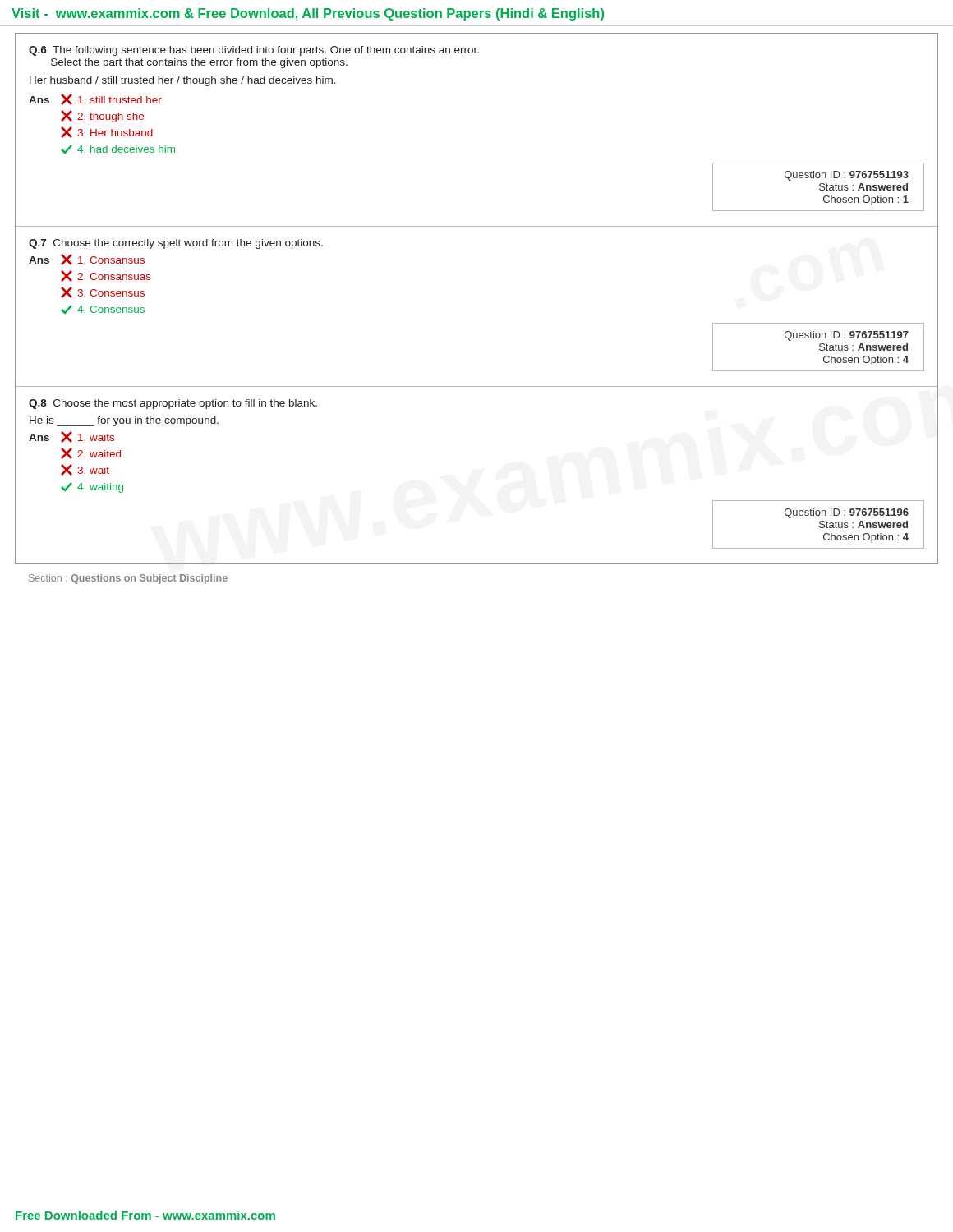Select the text block starting "www.exammix.com Q.8 Choose"
953x1232 pixels.
coord(173,404)
